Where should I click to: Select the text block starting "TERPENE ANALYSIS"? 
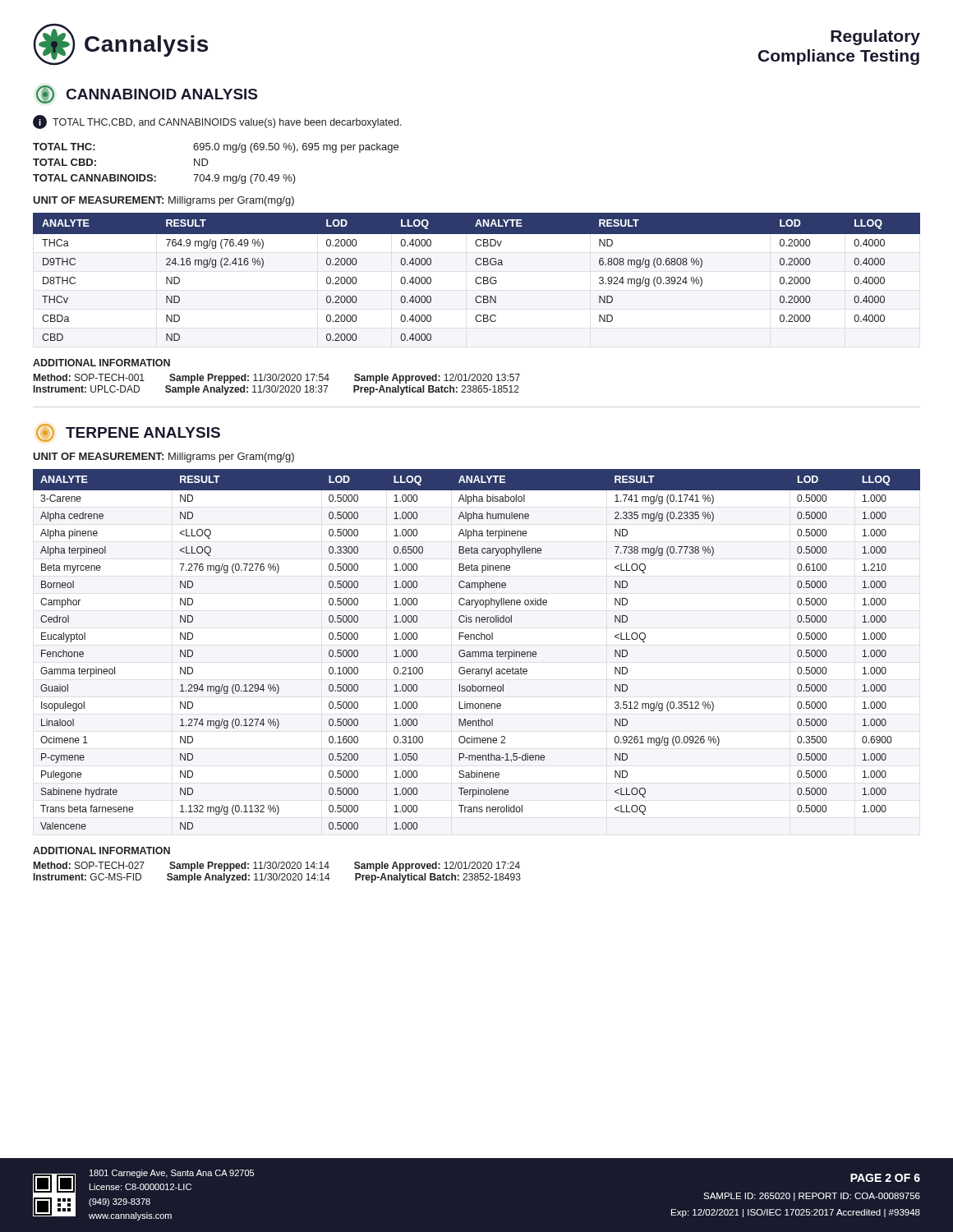127,433
